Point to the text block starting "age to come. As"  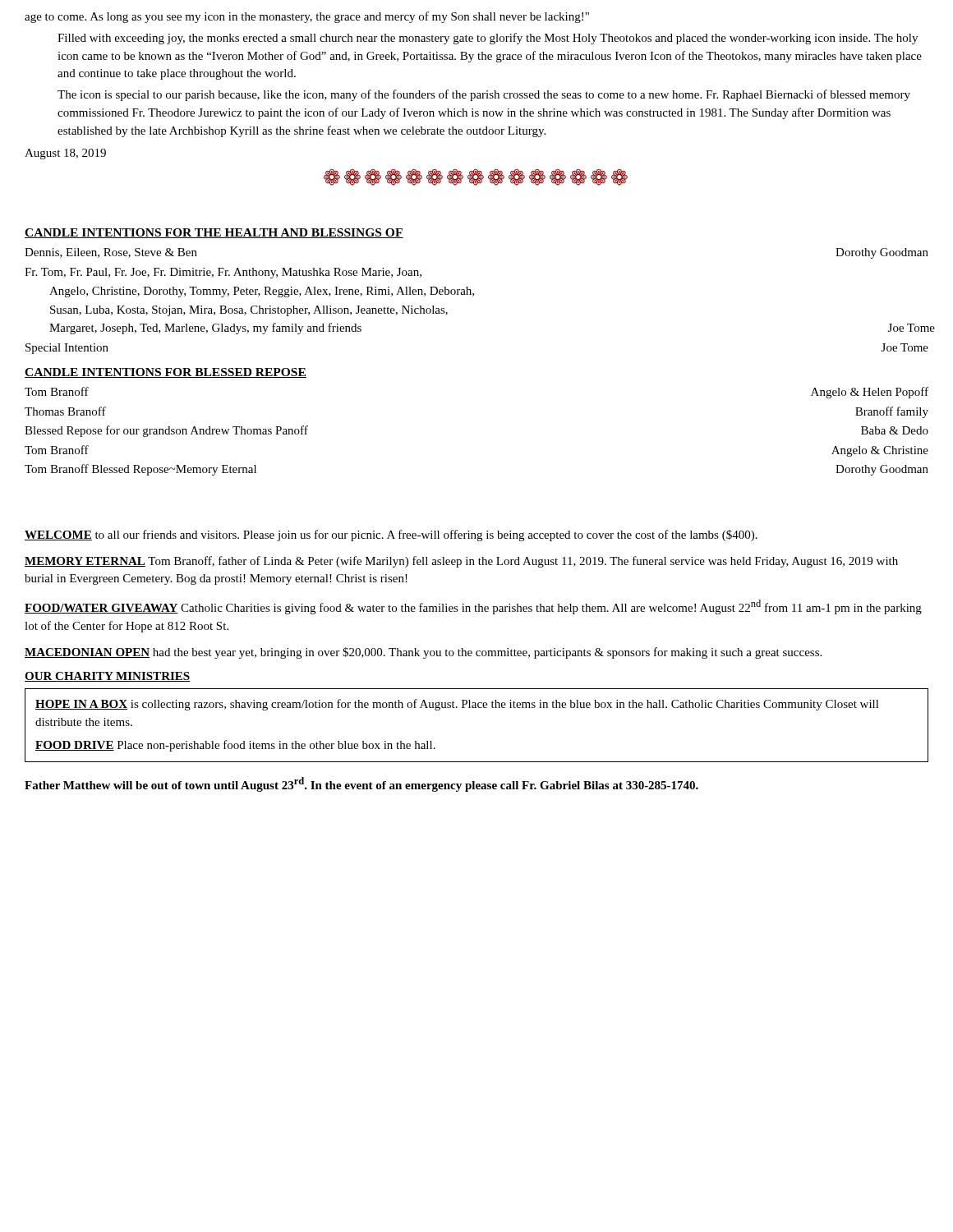(x=307, y=16)
